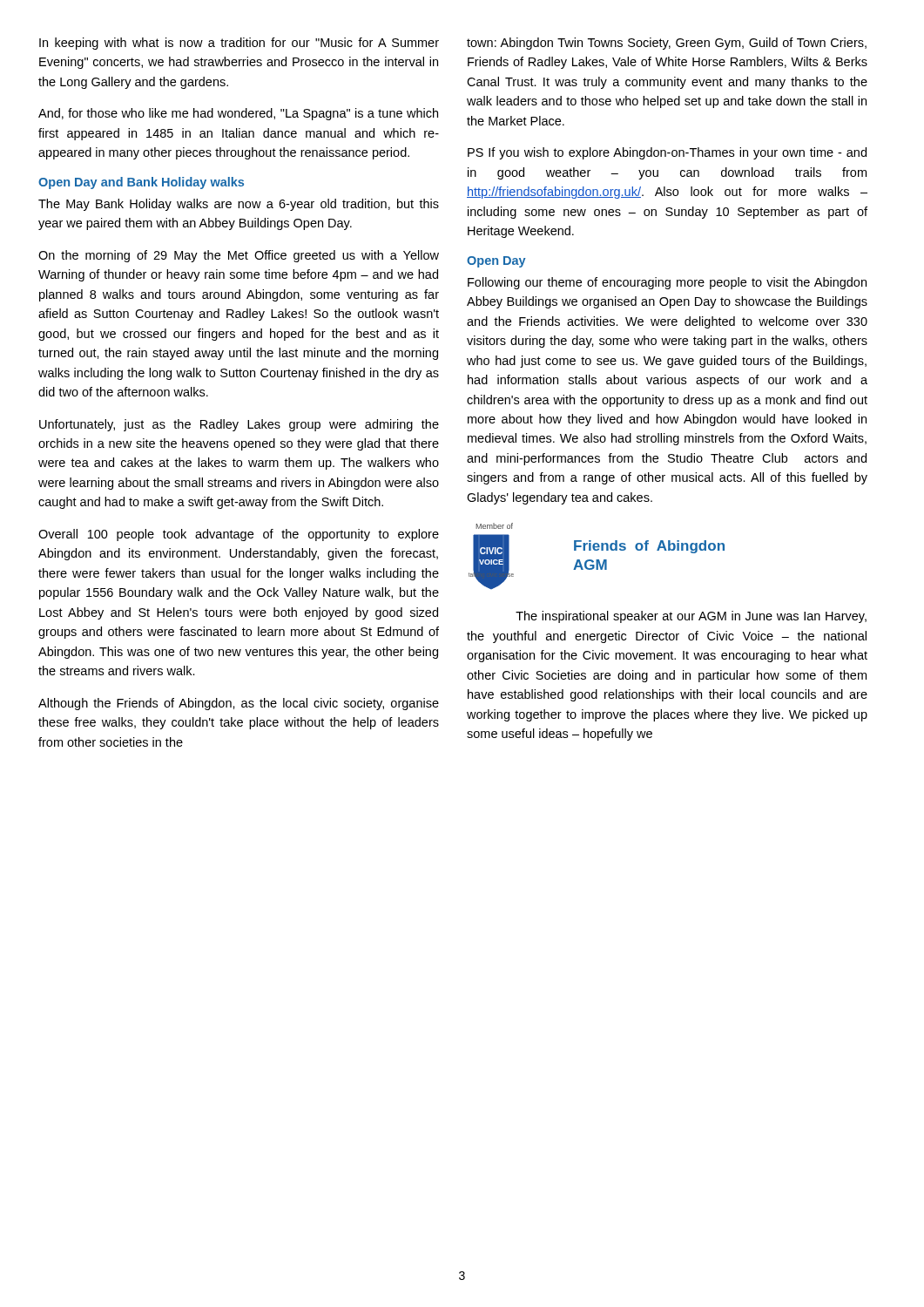This screenshot has width=924, height=1307.
Task: Locate the block of text that opens with "The inspirational speaker at our AGM"
Action: 667,675
